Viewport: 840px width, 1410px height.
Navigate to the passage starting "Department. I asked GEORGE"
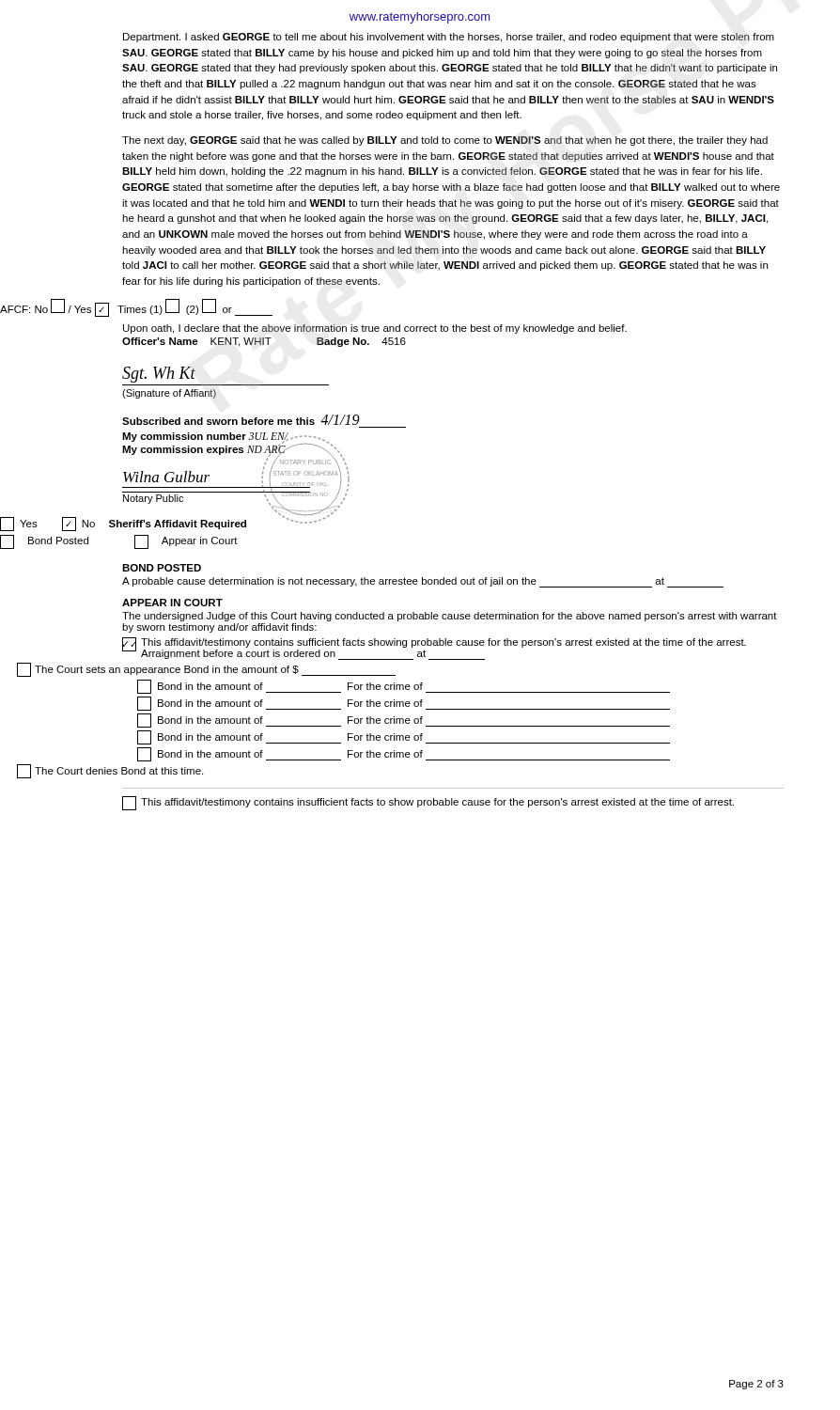(450, 76)
